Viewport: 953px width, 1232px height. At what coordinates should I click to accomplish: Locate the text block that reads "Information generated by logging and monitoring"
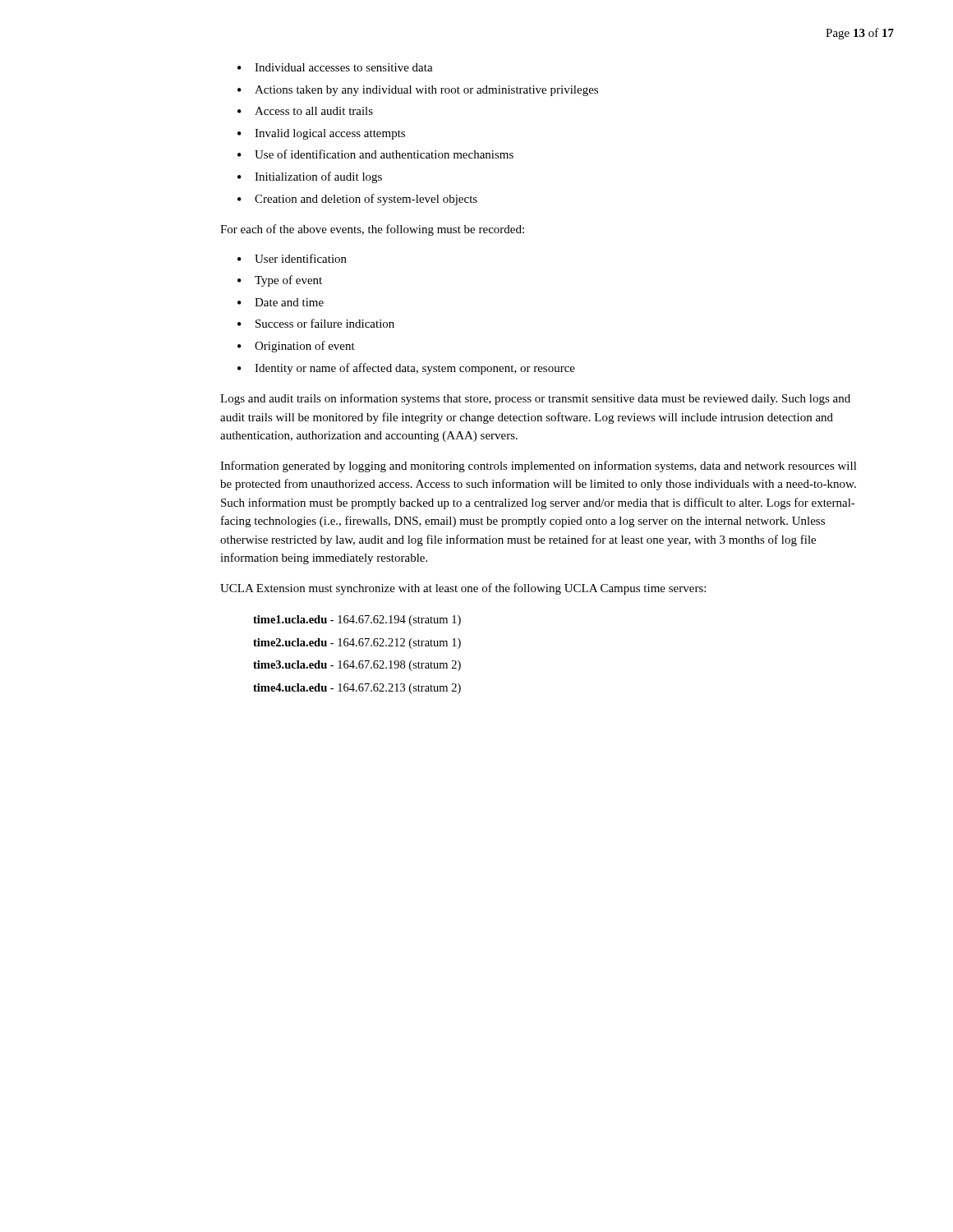coord(538,512)
